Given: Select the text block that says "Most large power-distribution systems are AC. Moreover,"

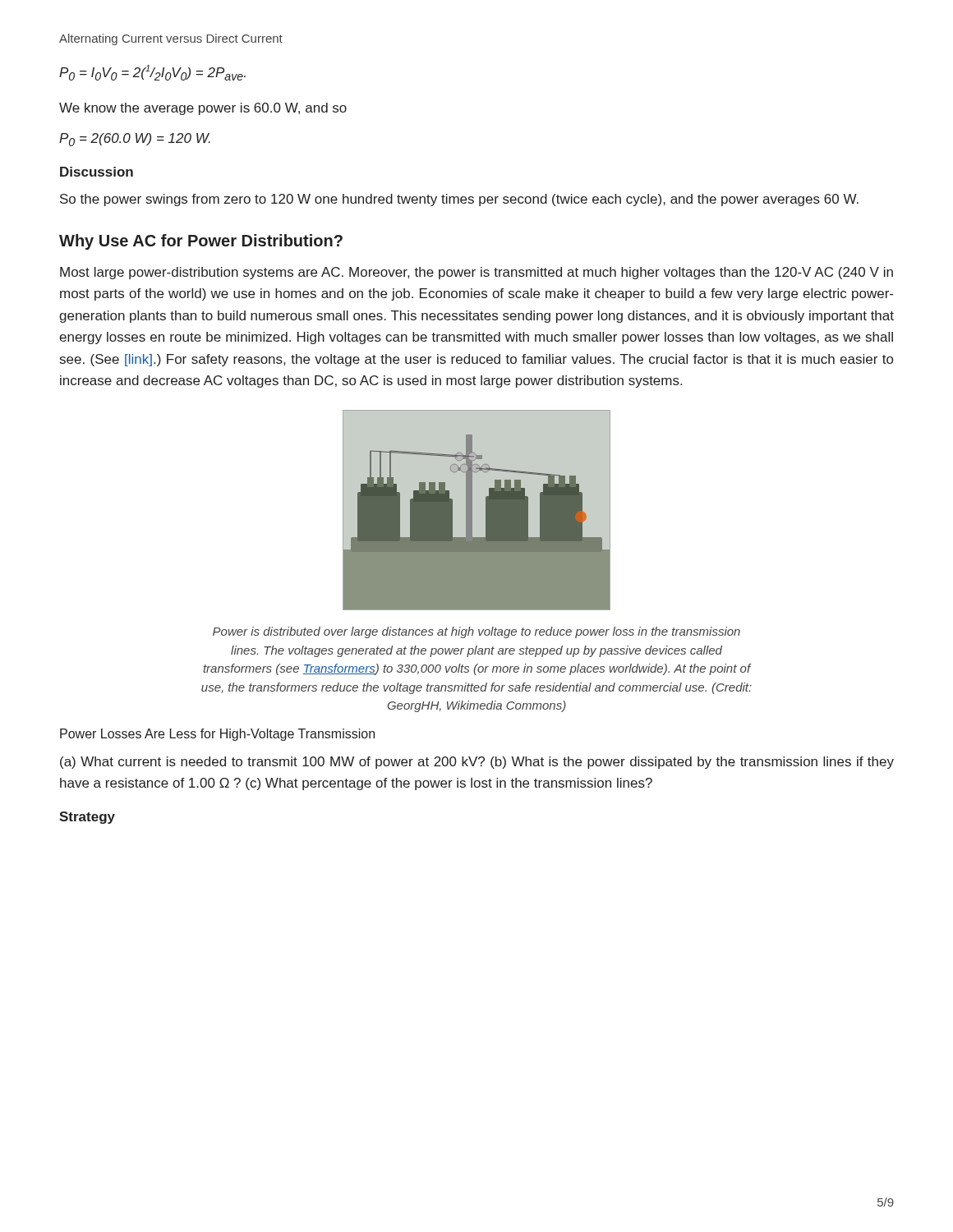Looking at the screenshot, I should click(476, 326).
